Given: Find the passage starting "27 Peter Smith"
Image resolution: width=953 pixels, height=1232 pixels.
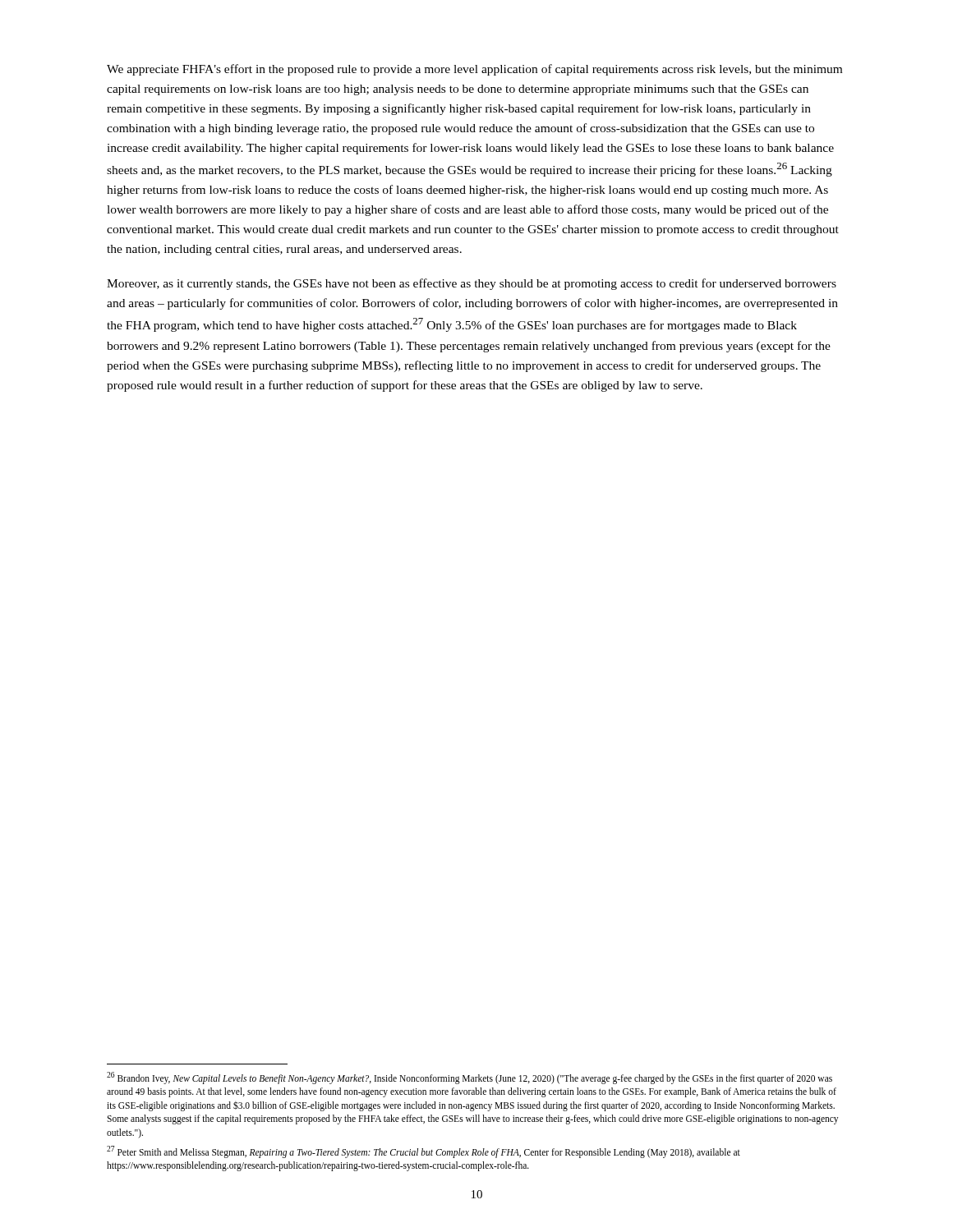Looking at the screenshot, I should pos(423,1157).
